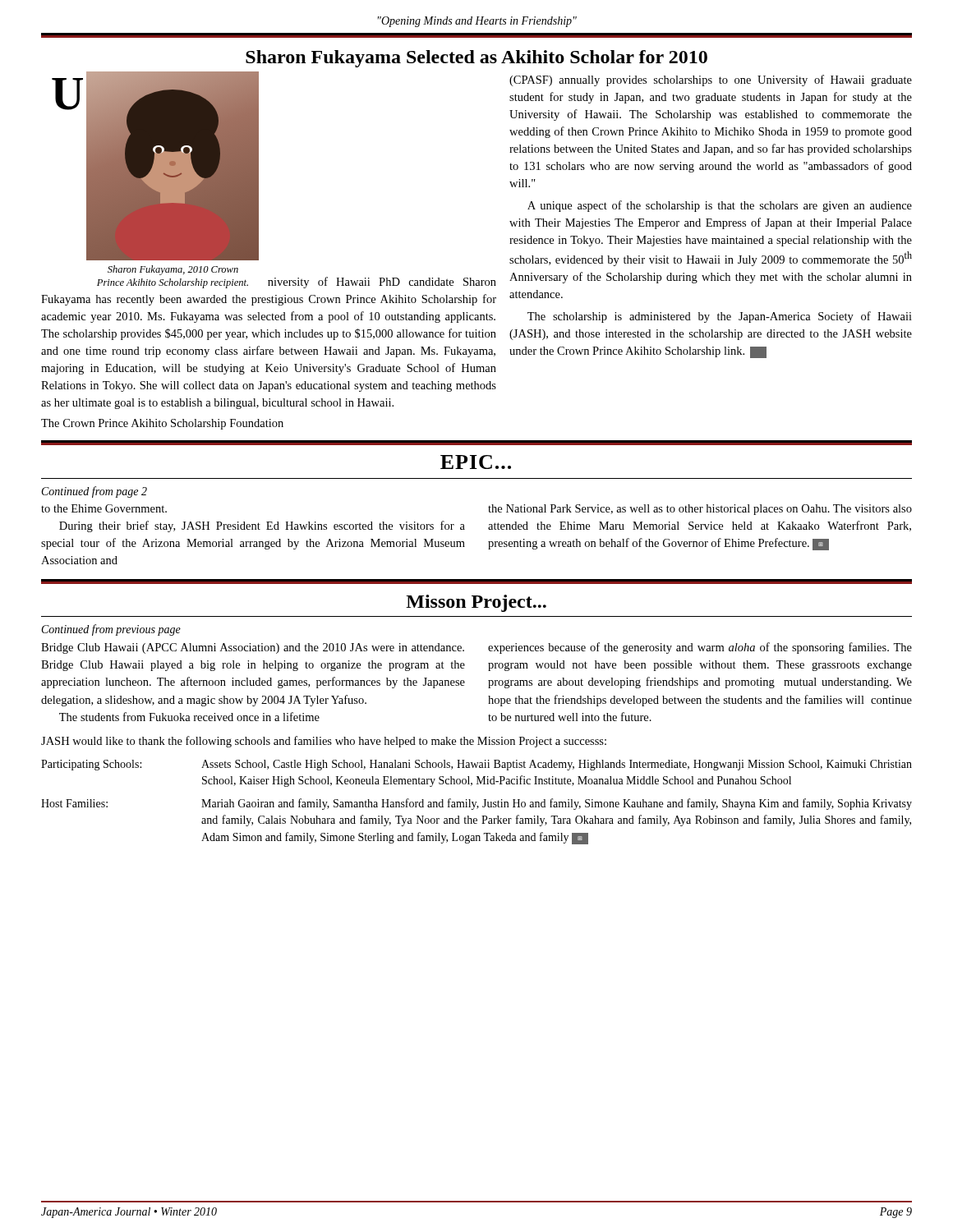The width and height of the screenshot is (953, 1232).
Task: Click on the region starting "Sharon Fukayama, 2010 CrownPrince Akihito Scholarship"
Action: (x=173, y=276)
